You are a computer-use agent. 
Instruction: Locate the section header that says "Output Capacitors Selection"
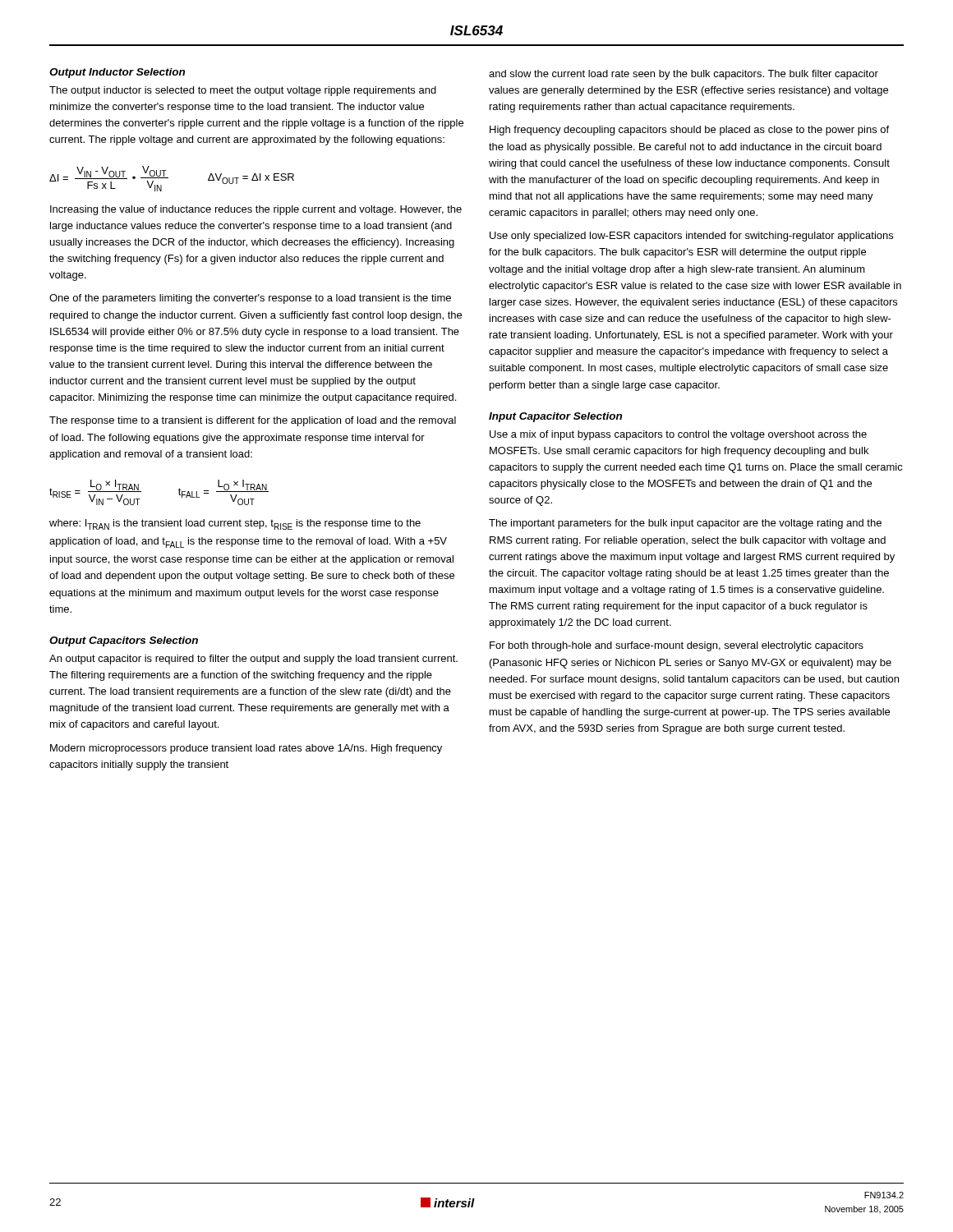[124, 640]
